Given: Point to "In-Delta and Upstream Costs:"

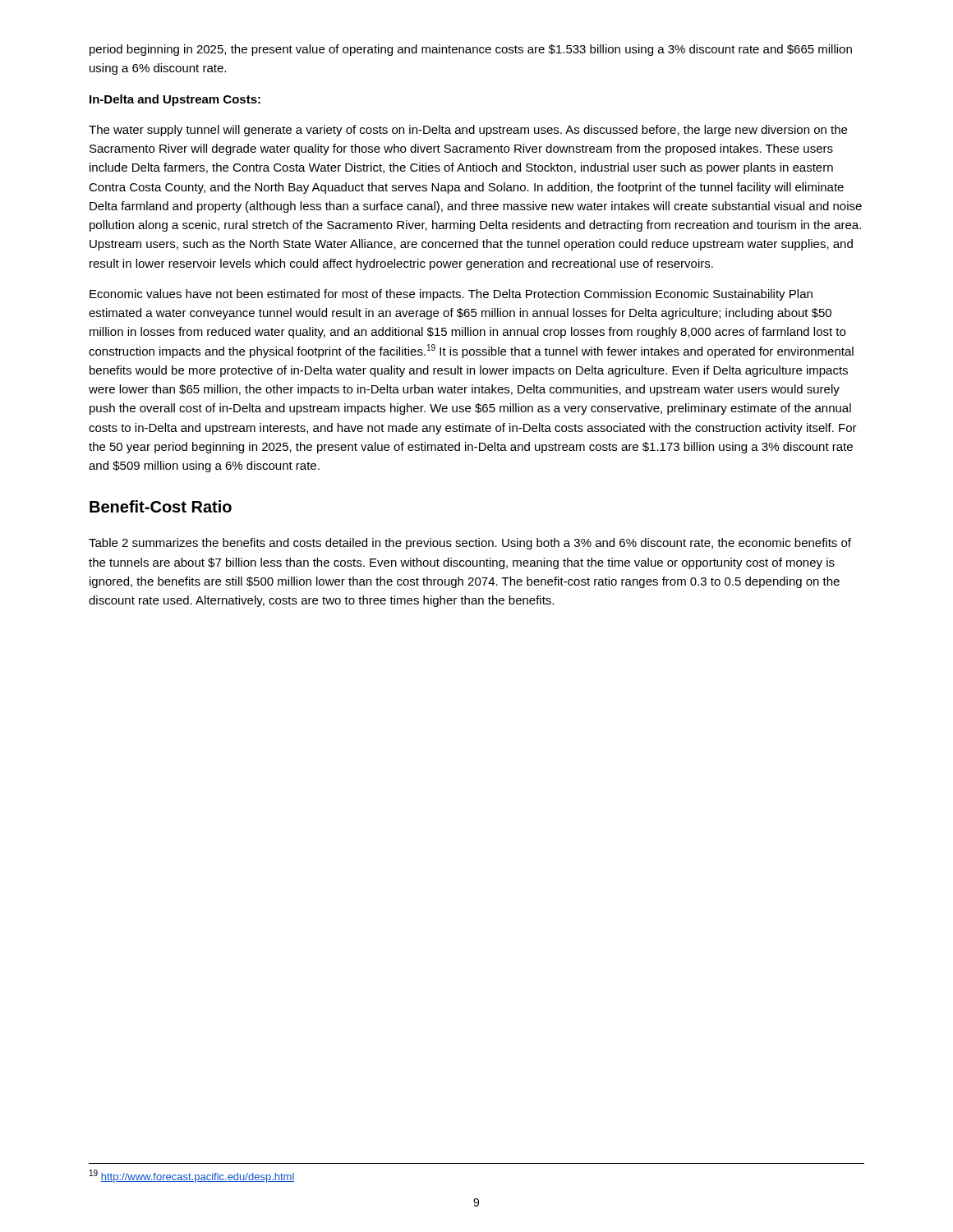Looking at the screenshot, I should coord(175,100).
